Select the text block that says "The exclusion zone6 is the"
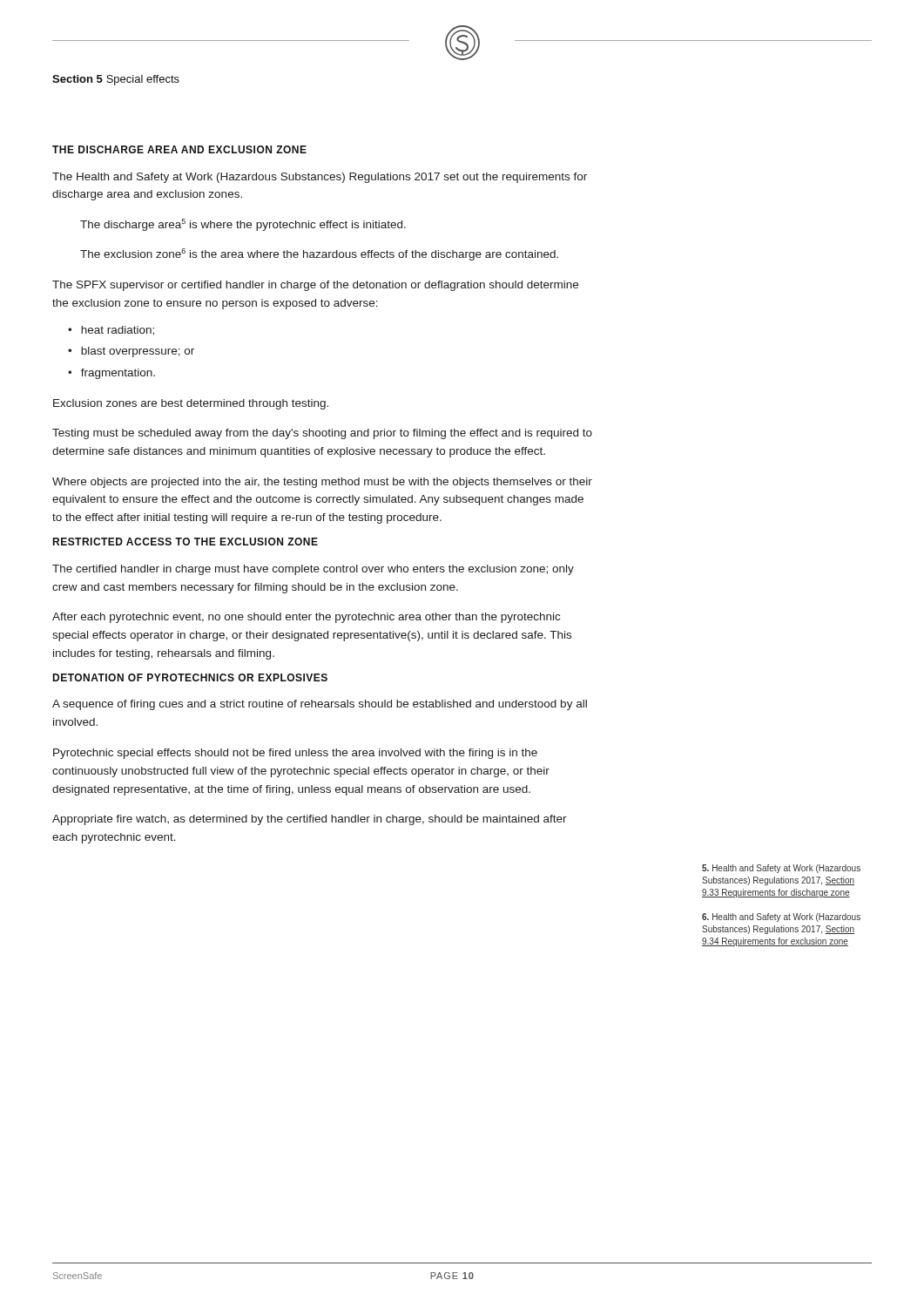 [x=336, y=255]
